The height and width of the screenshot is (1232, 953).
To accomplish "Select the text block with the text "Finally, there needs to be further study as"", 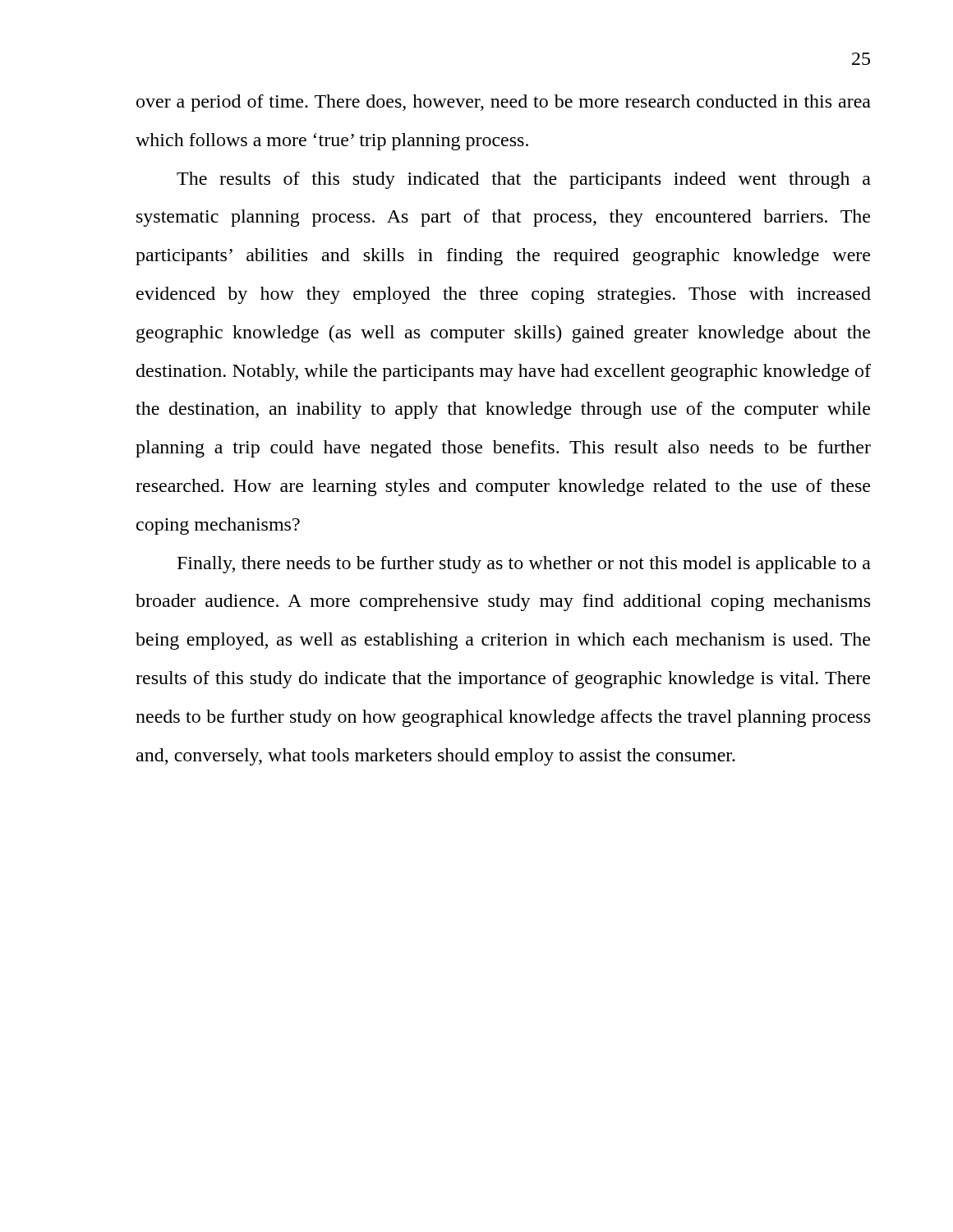I will point(524,565).
